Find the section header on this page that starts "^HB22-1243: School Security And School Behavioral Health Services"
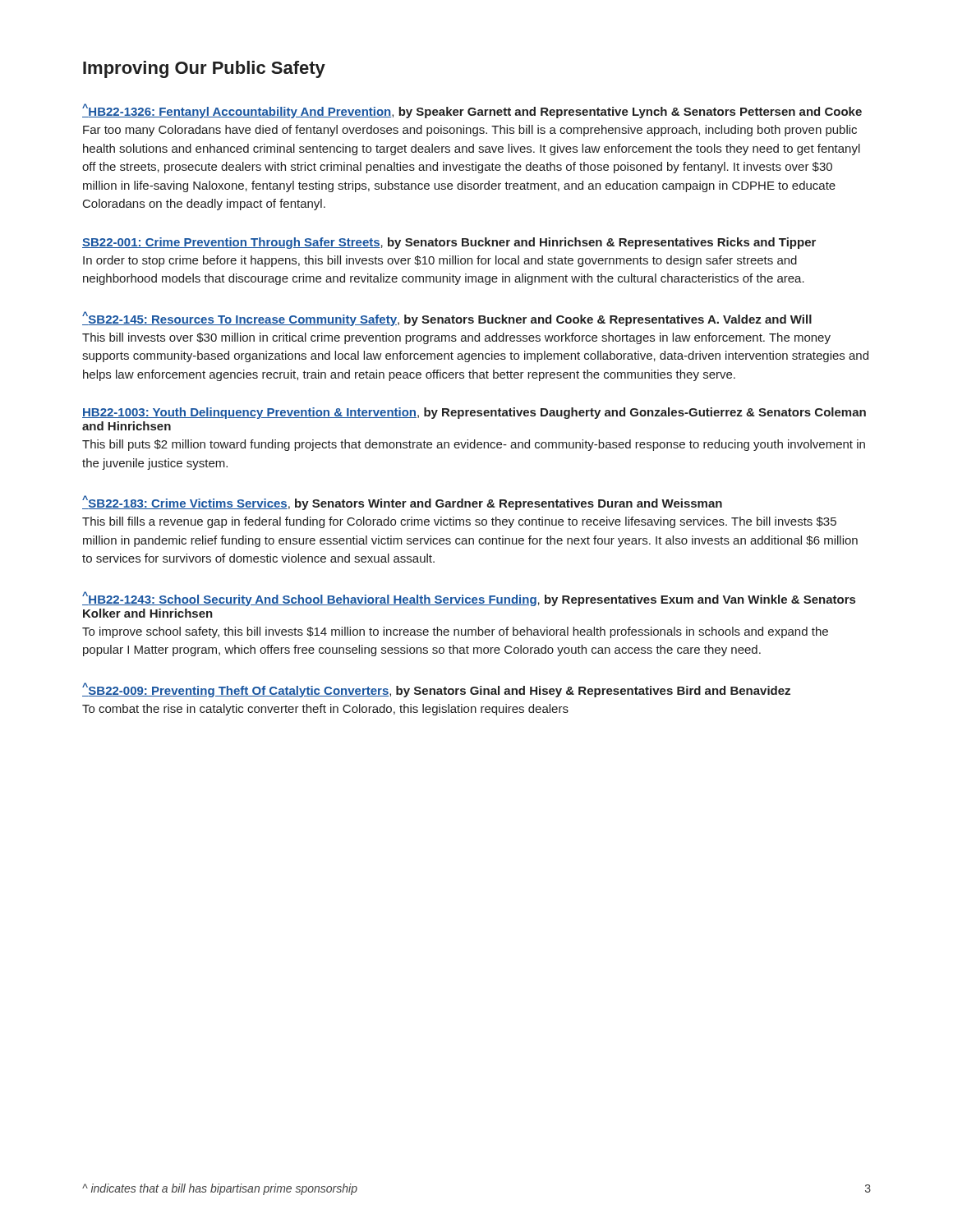Screen dimensions: 1232x953 (469, 604)
